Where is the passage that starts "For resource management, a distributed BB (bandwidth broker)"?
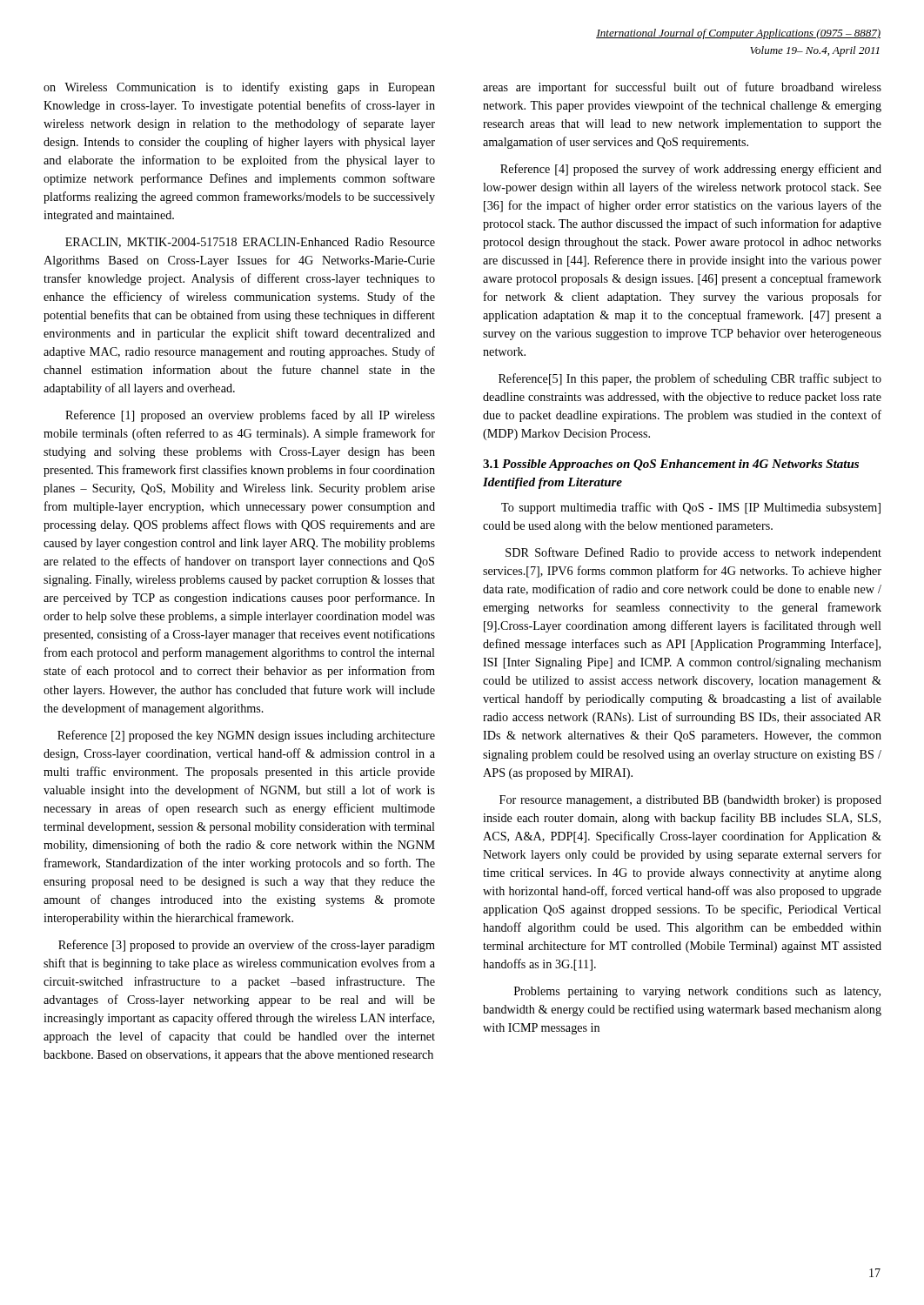The image size is (924, 1305). (682, 882)
